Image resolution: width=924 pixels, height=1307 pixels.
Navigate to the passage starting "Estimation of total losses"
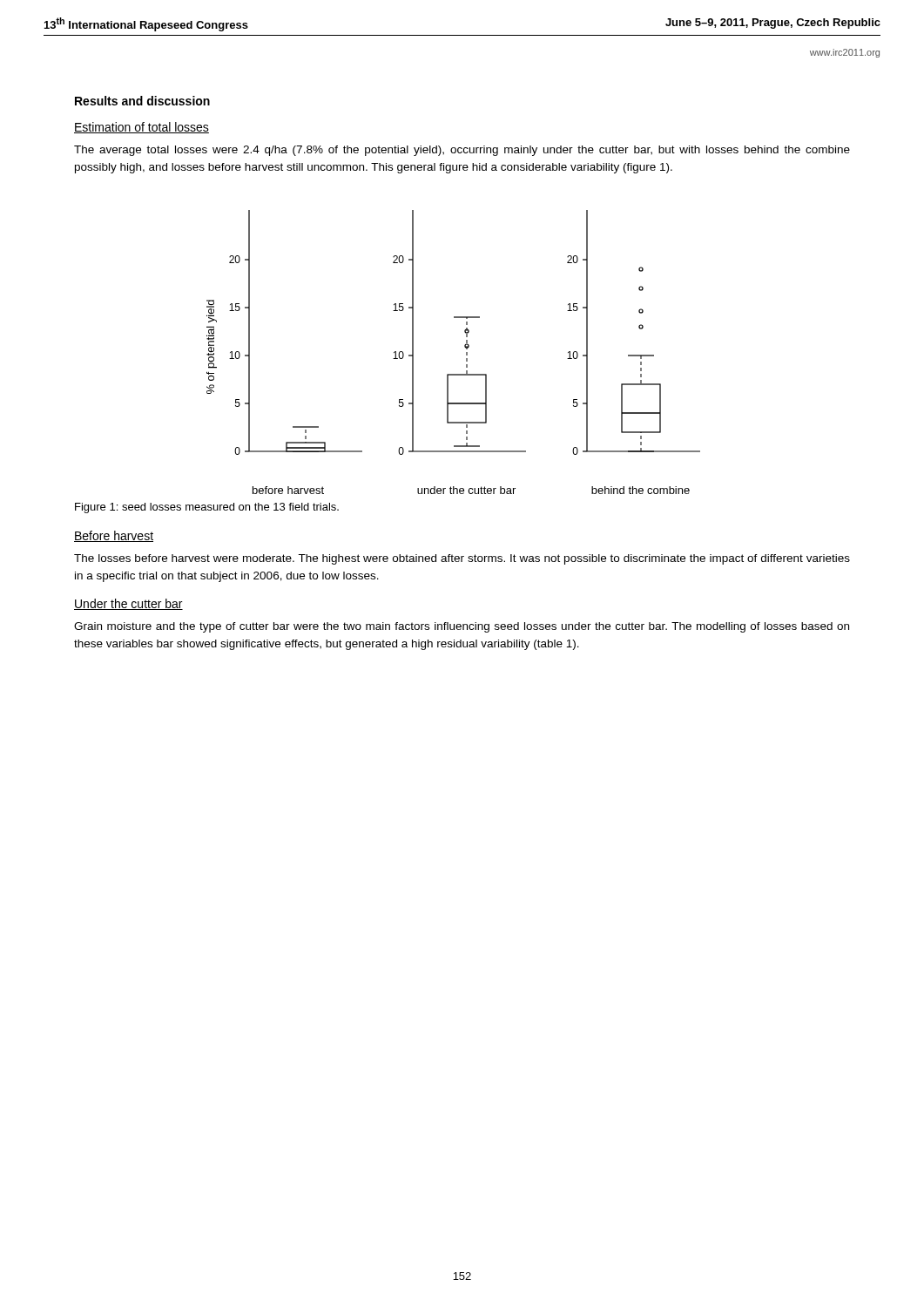(x=141, y=127)
